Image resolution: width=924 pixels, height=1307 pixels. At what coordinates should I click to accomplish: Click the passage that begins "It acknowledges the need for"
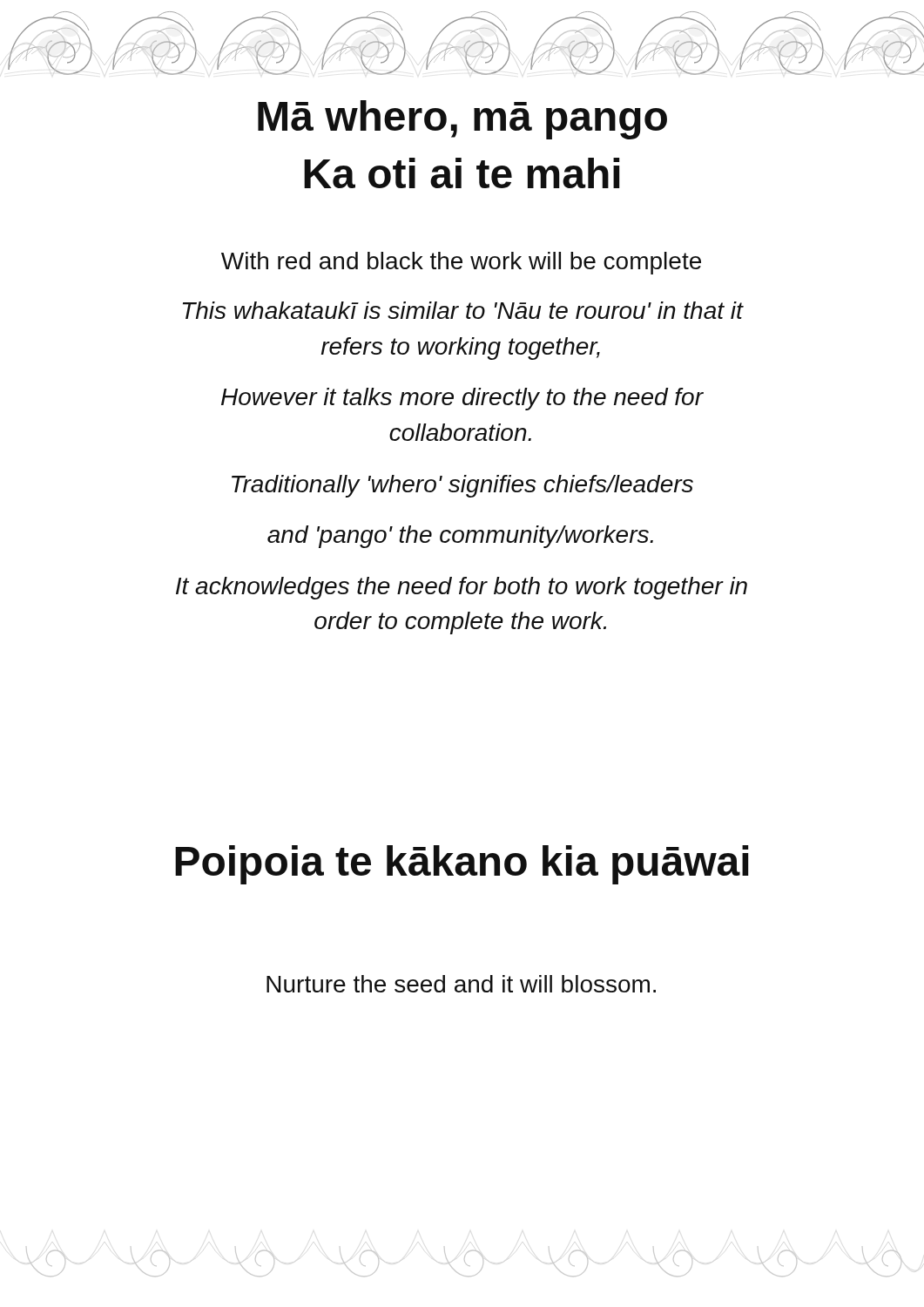[x=462, y=603]
